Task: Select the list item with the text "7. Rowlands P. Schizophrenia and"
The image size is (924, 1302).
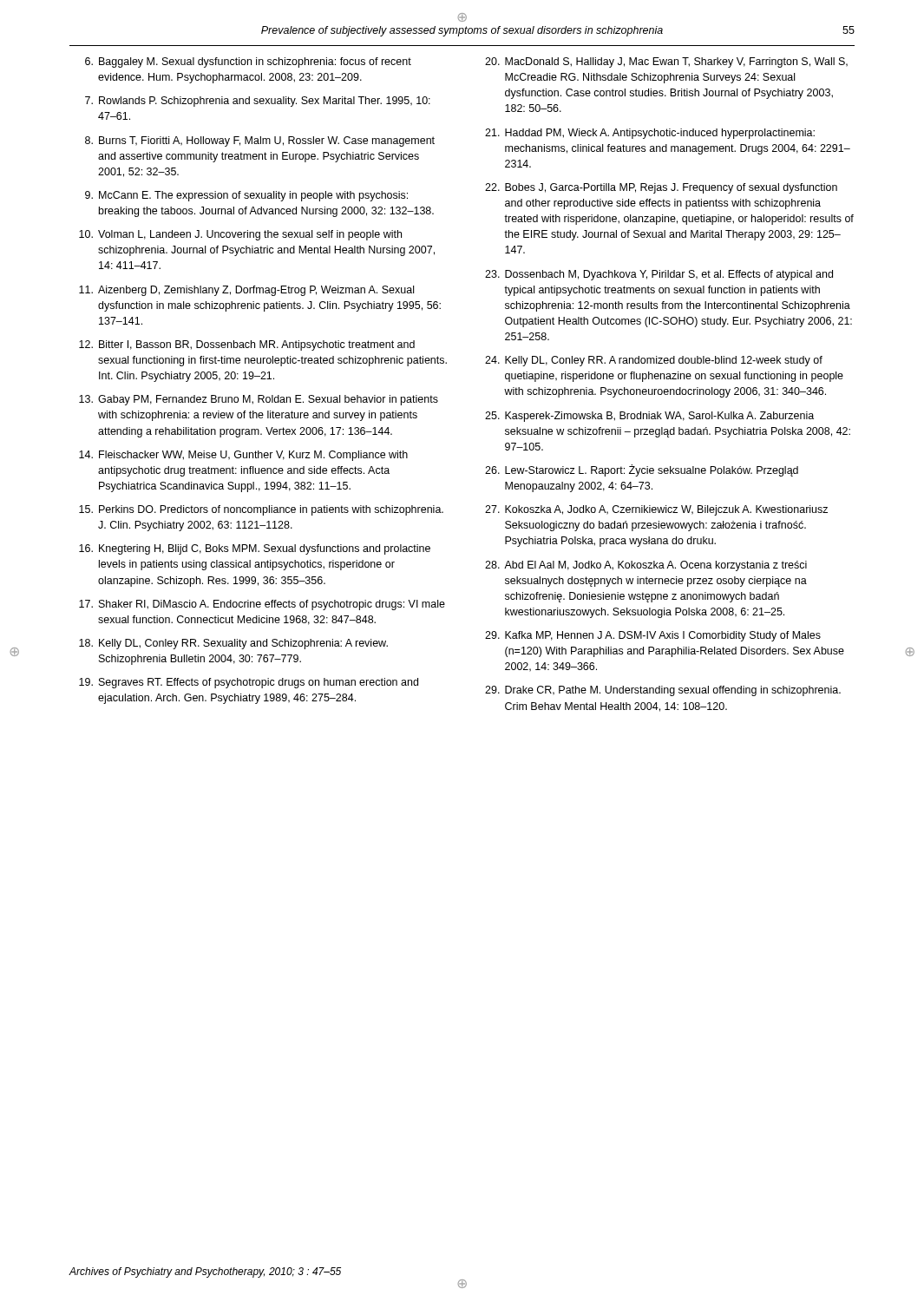Action: click(x=259, y=109)
